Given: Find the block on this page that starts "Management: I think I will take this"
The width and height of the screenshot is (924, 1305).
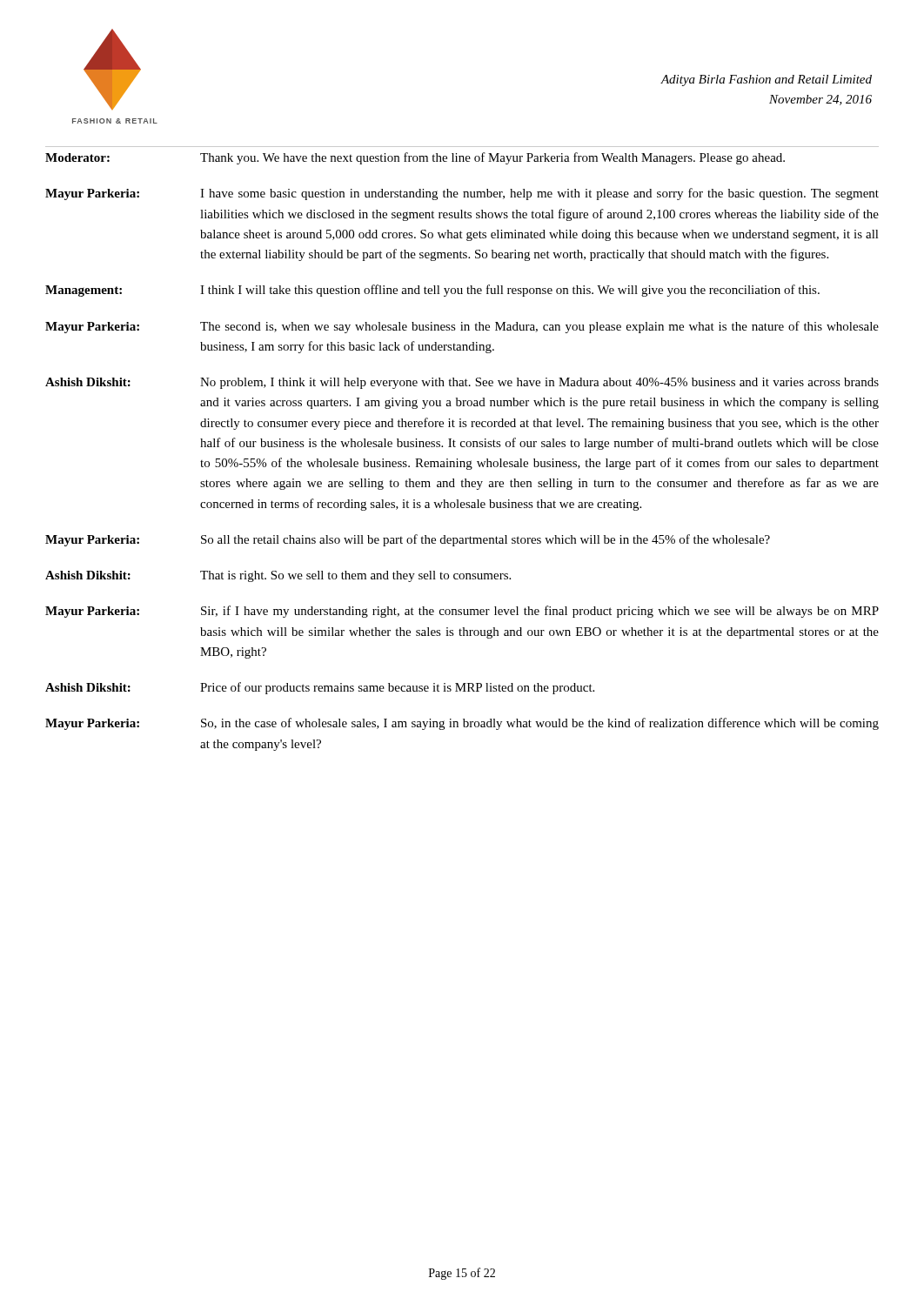Looking at the screenshot, I should (x=462, y=290).
